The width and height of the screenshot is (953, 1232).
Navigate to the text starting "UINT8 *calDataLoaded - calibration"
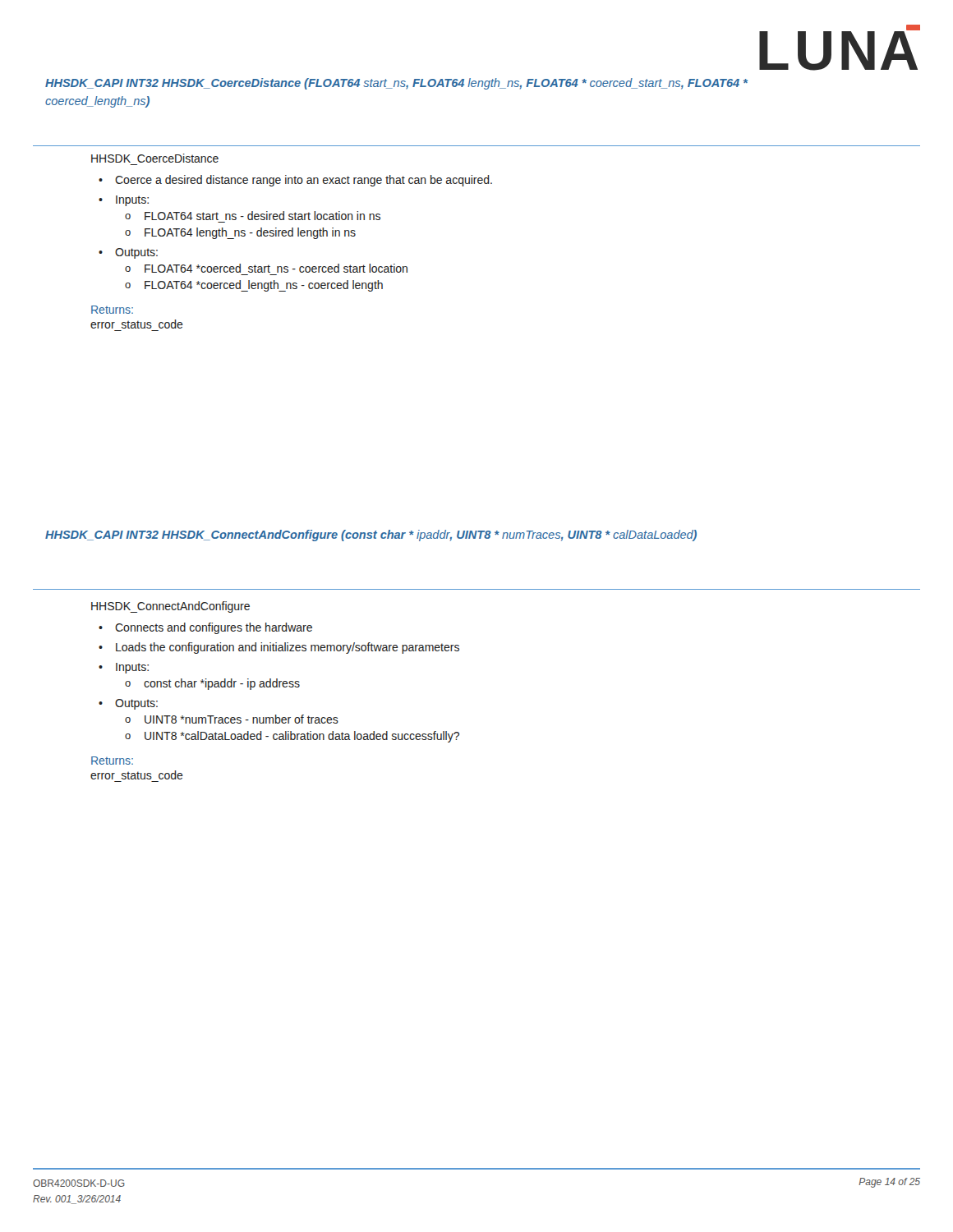coord(302,736)
